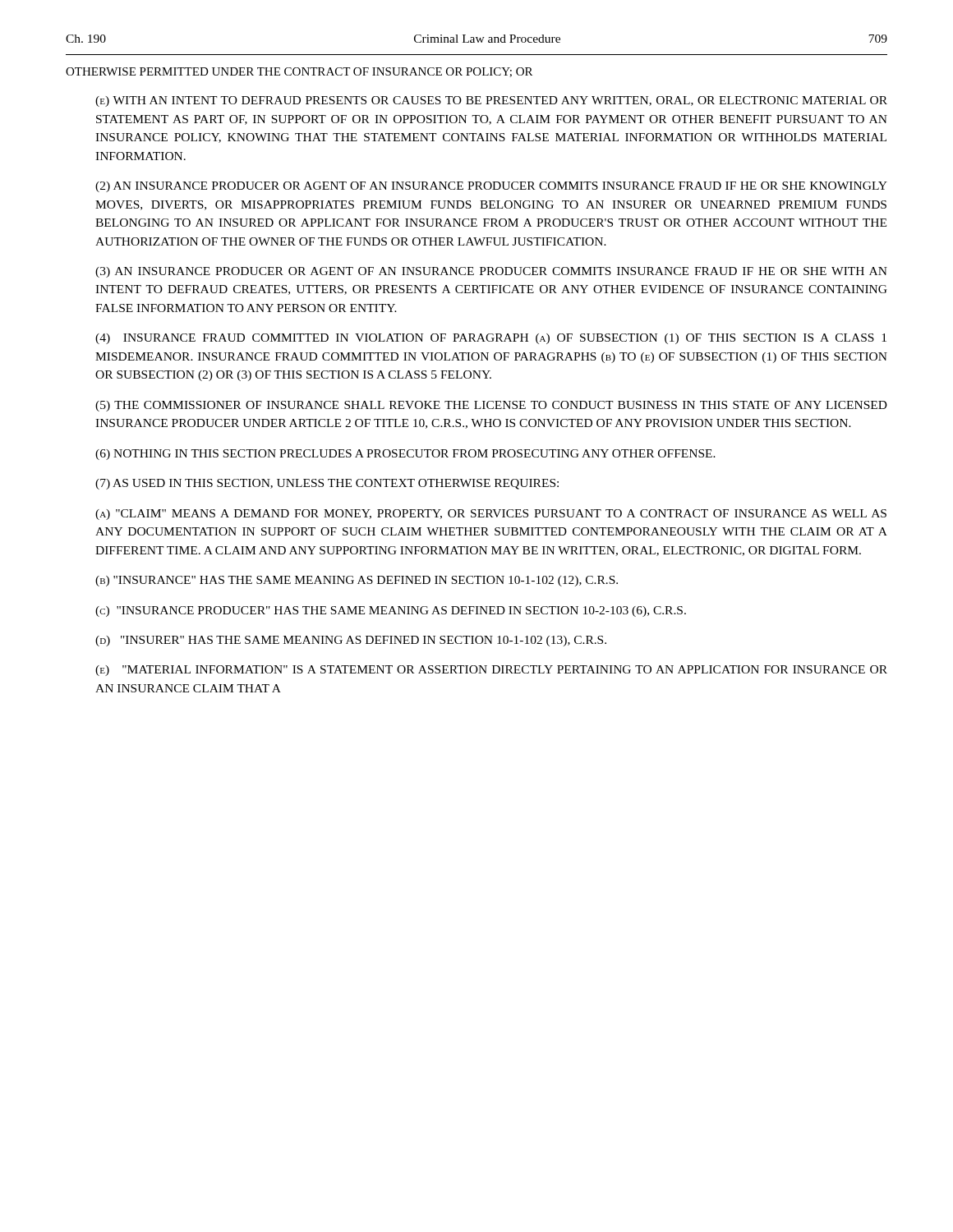
Task: Find the text block containing "OTHERWISE PERMITTED UNDER THE"
Action: 299,72
